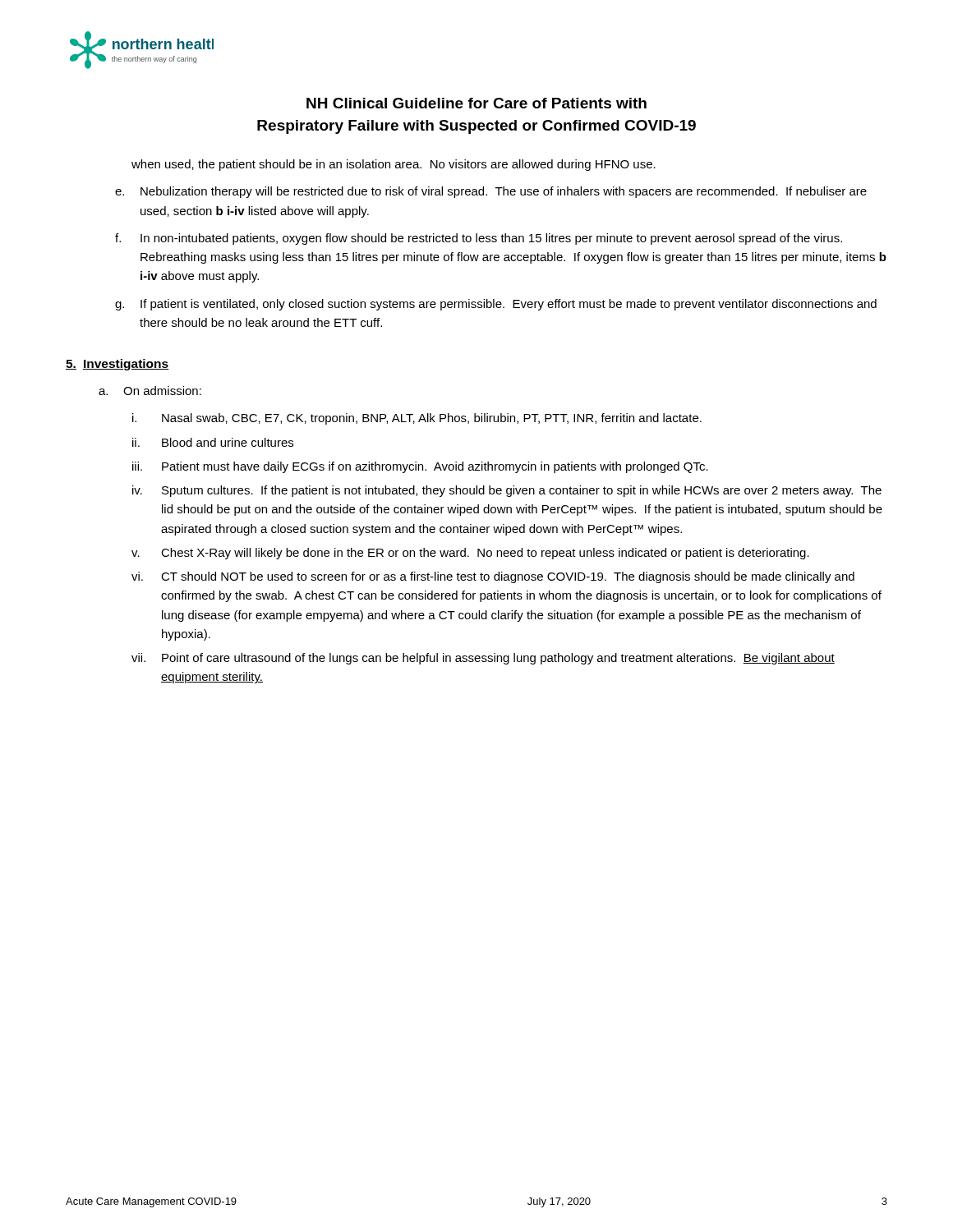Click on the text block starting "ii. Blood and urine cultures"

213,442
